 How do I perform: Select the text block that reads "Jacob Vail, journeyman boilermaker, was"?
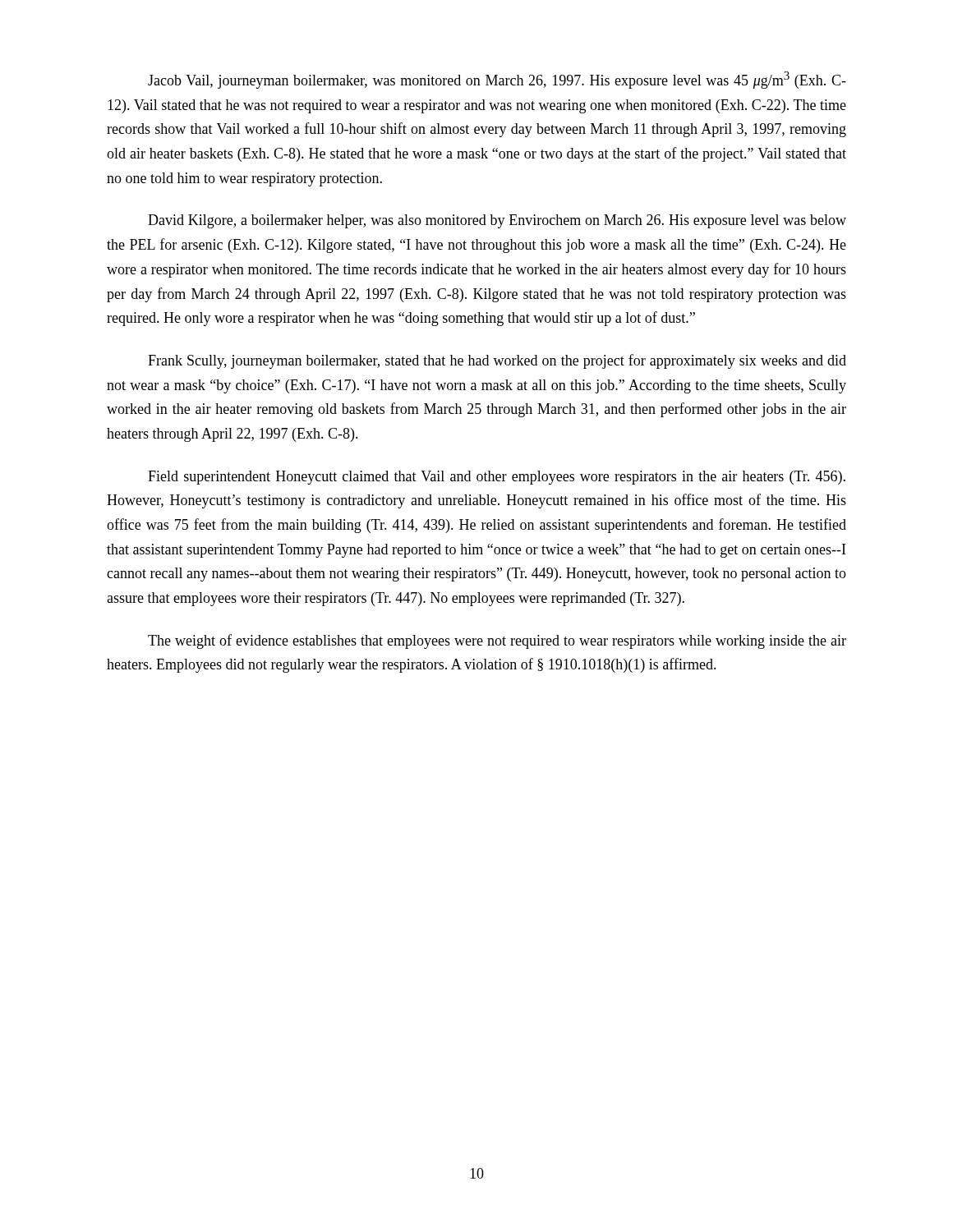tap(476, 128)
